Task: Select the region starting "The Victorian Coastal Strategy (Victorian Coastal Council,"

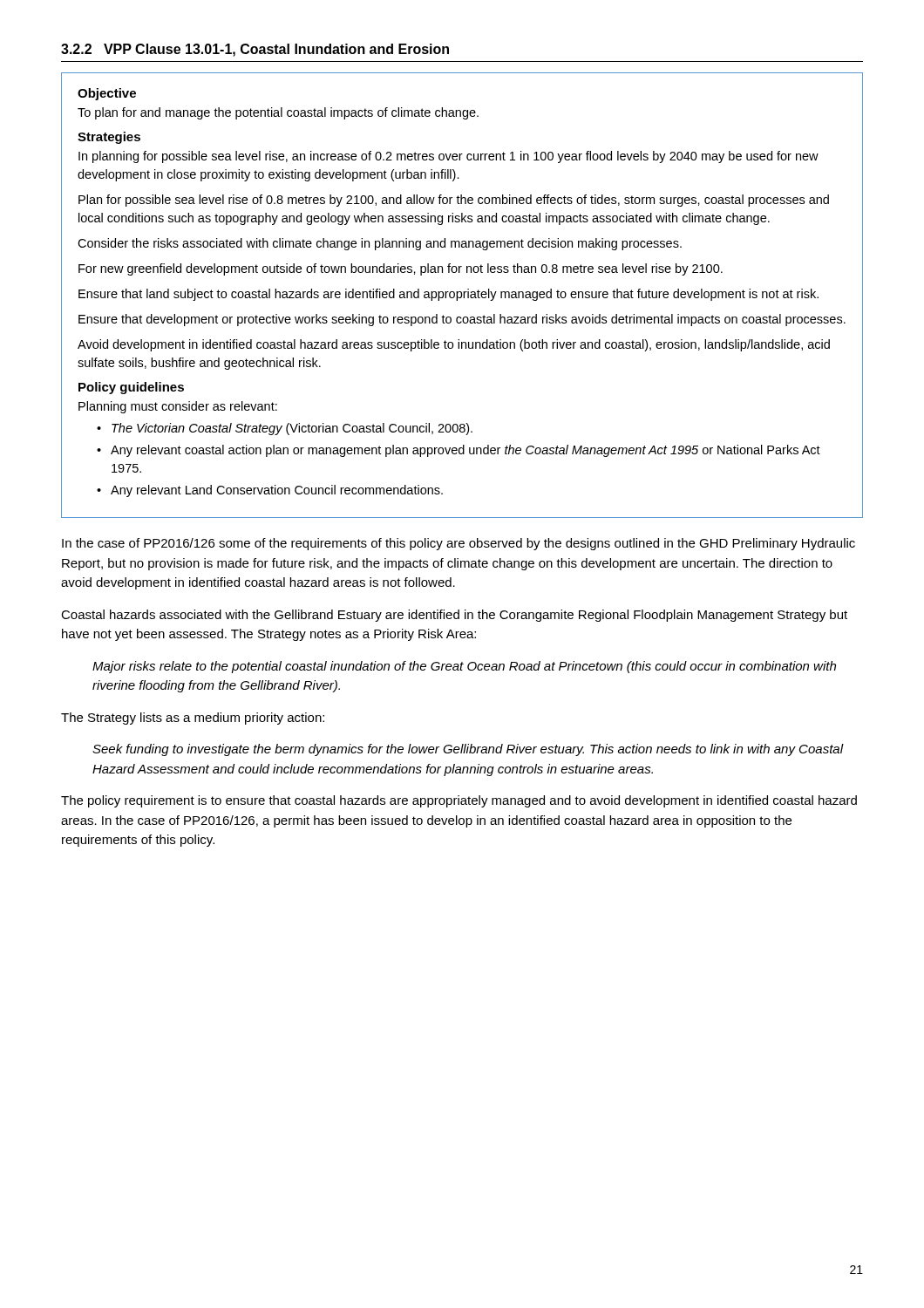Action: pos(292,428)
